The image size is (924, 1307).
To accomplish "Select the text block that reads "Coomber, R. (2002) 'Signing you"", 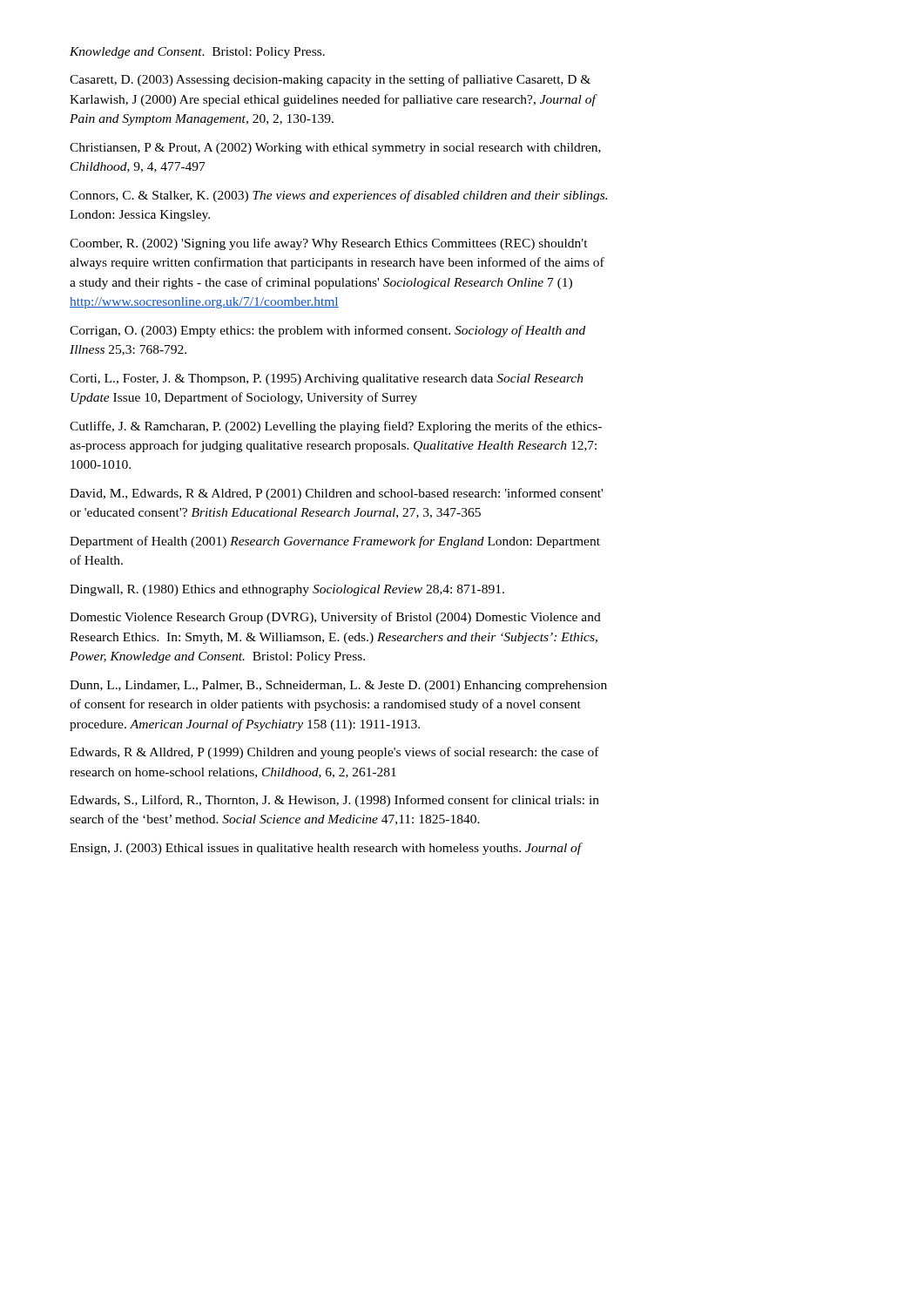I will 337,272.
